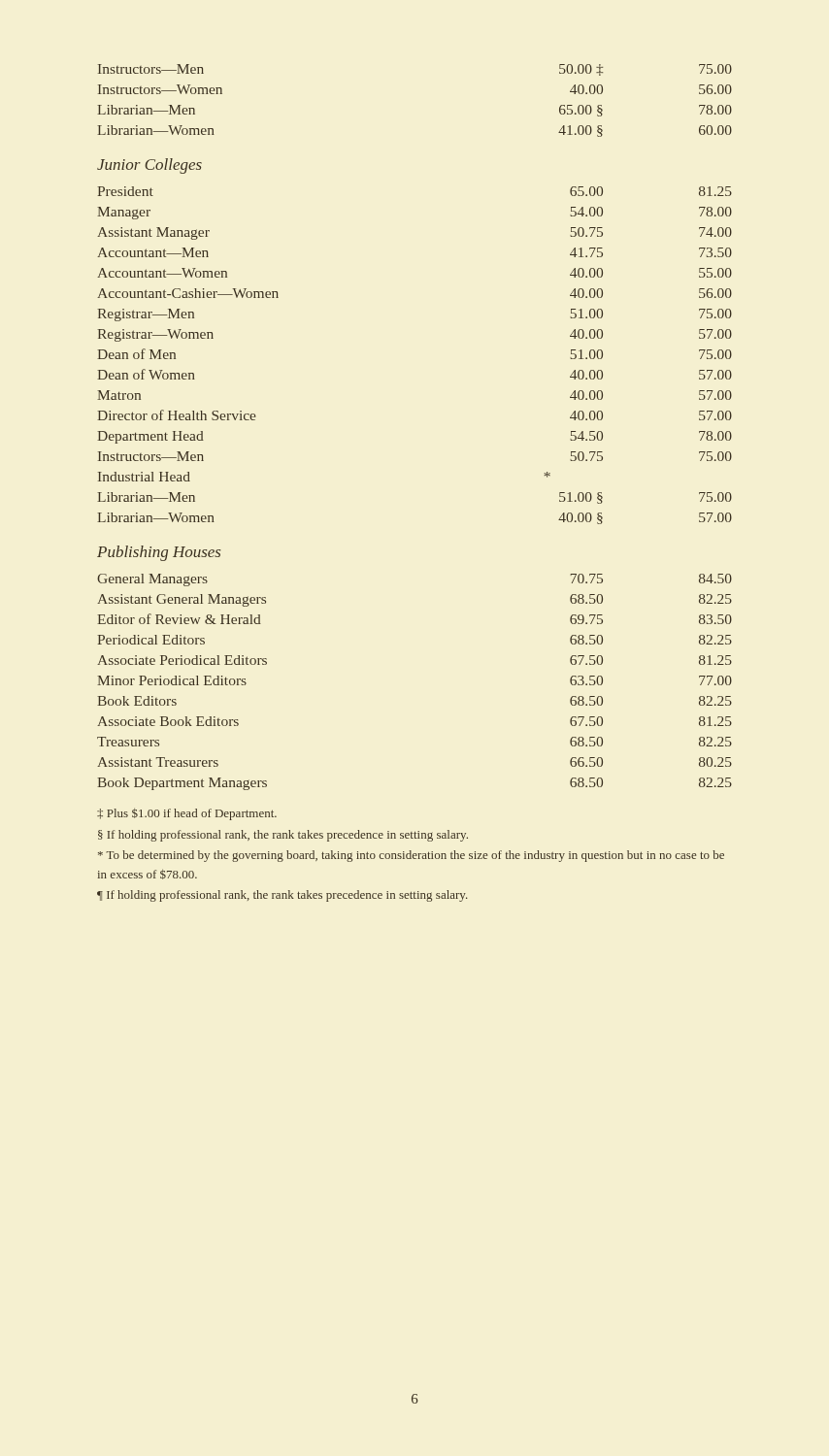Click on the table containing "51.00 §"
Image resolution: width=829 pixels, height=1456 pixels.
coord(414,354)
